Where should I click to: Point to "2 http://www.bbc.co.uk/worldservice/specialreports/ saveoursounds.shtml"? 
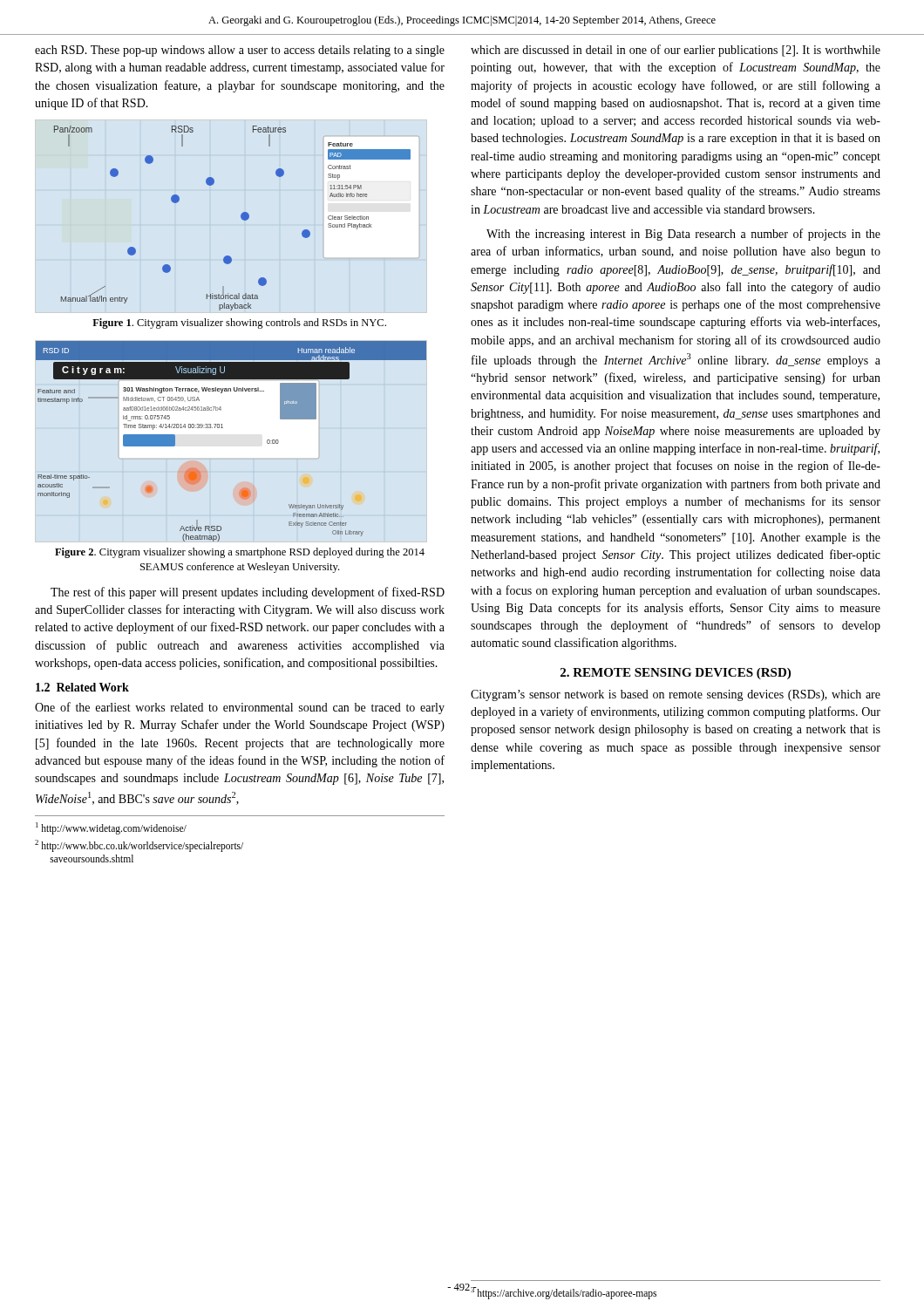(139, 851)
